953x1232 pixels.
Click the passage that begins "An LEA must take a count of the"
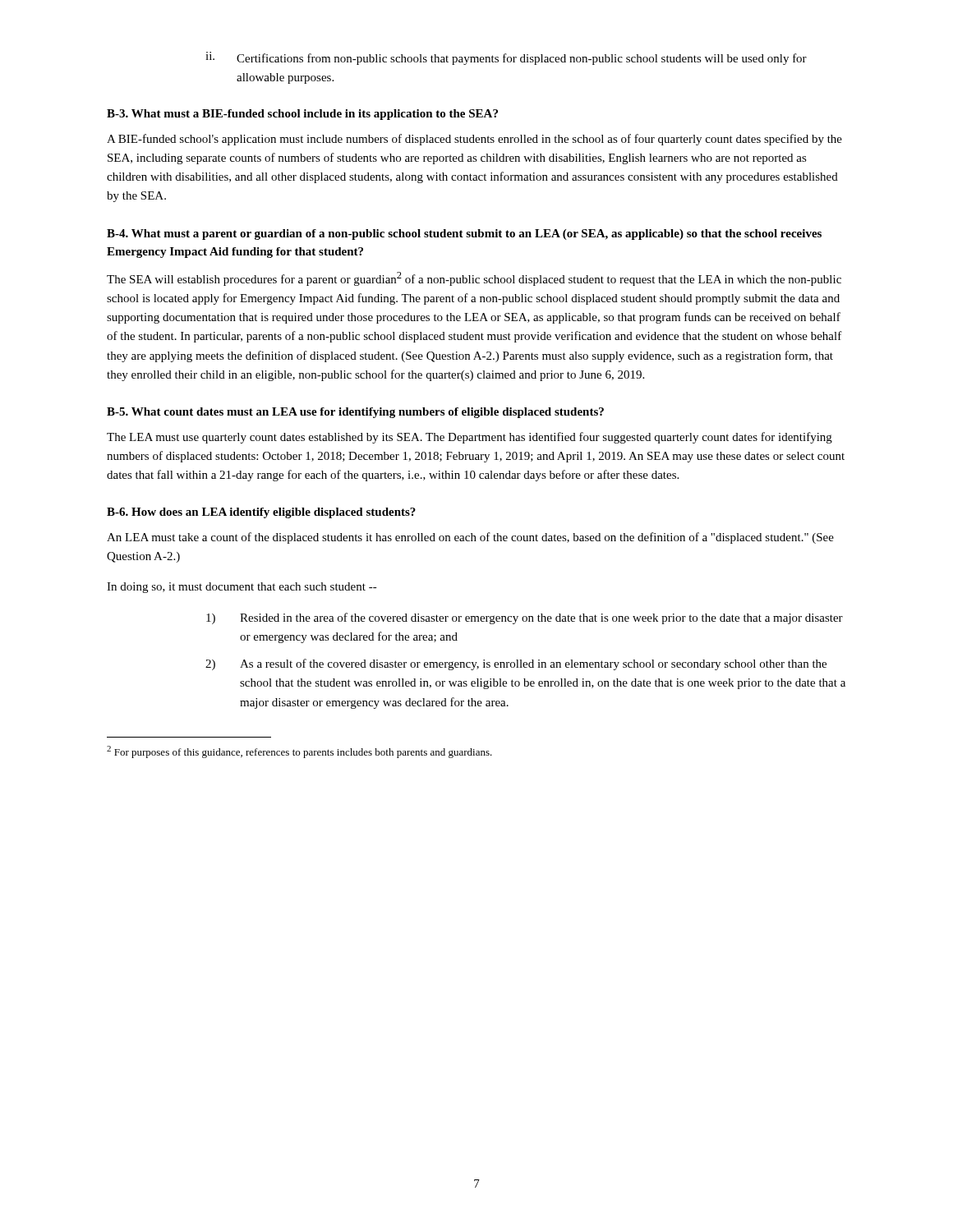click(470, 547)
